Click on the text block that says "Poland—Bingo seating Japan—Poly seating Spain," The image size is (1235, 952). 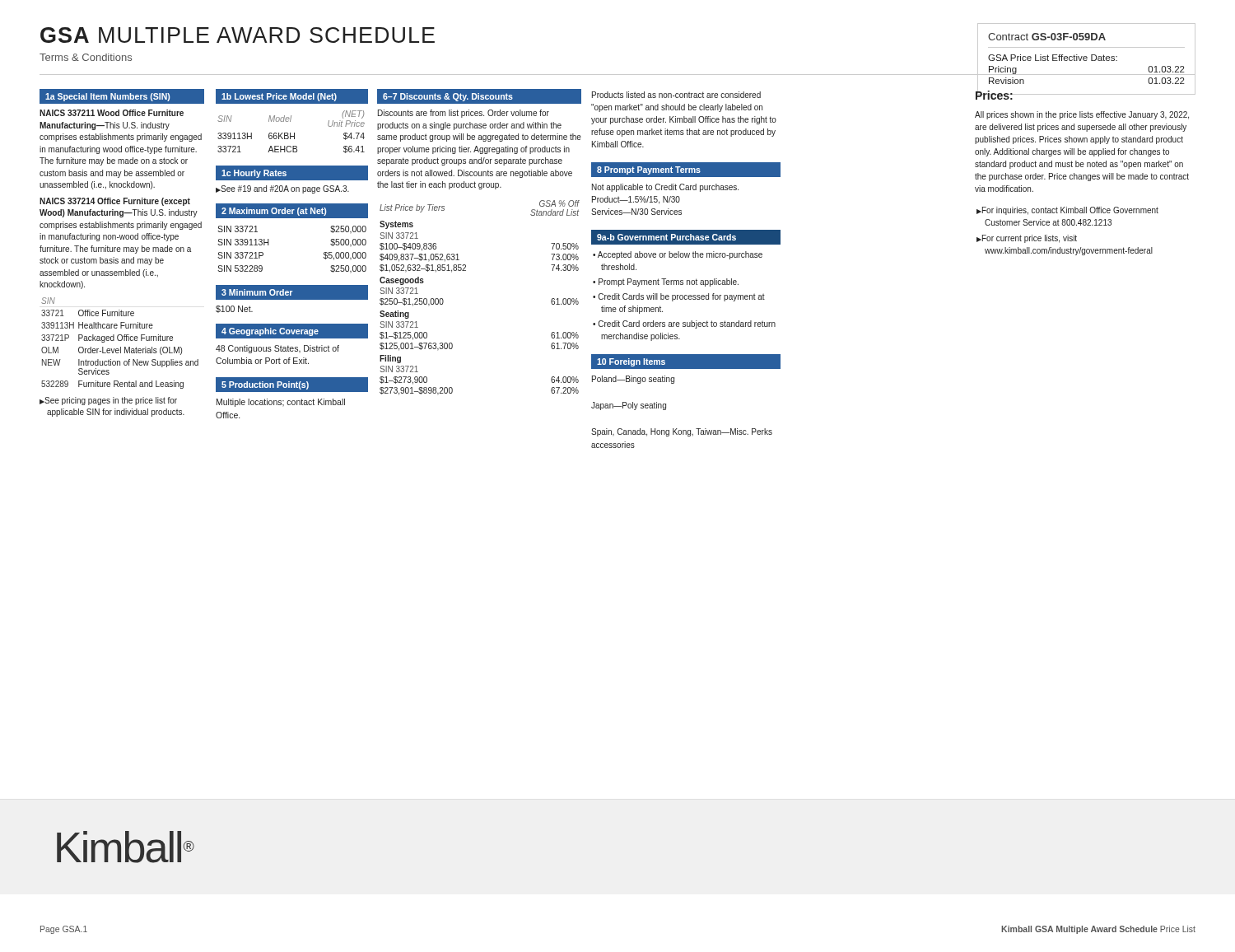[633, 380]
